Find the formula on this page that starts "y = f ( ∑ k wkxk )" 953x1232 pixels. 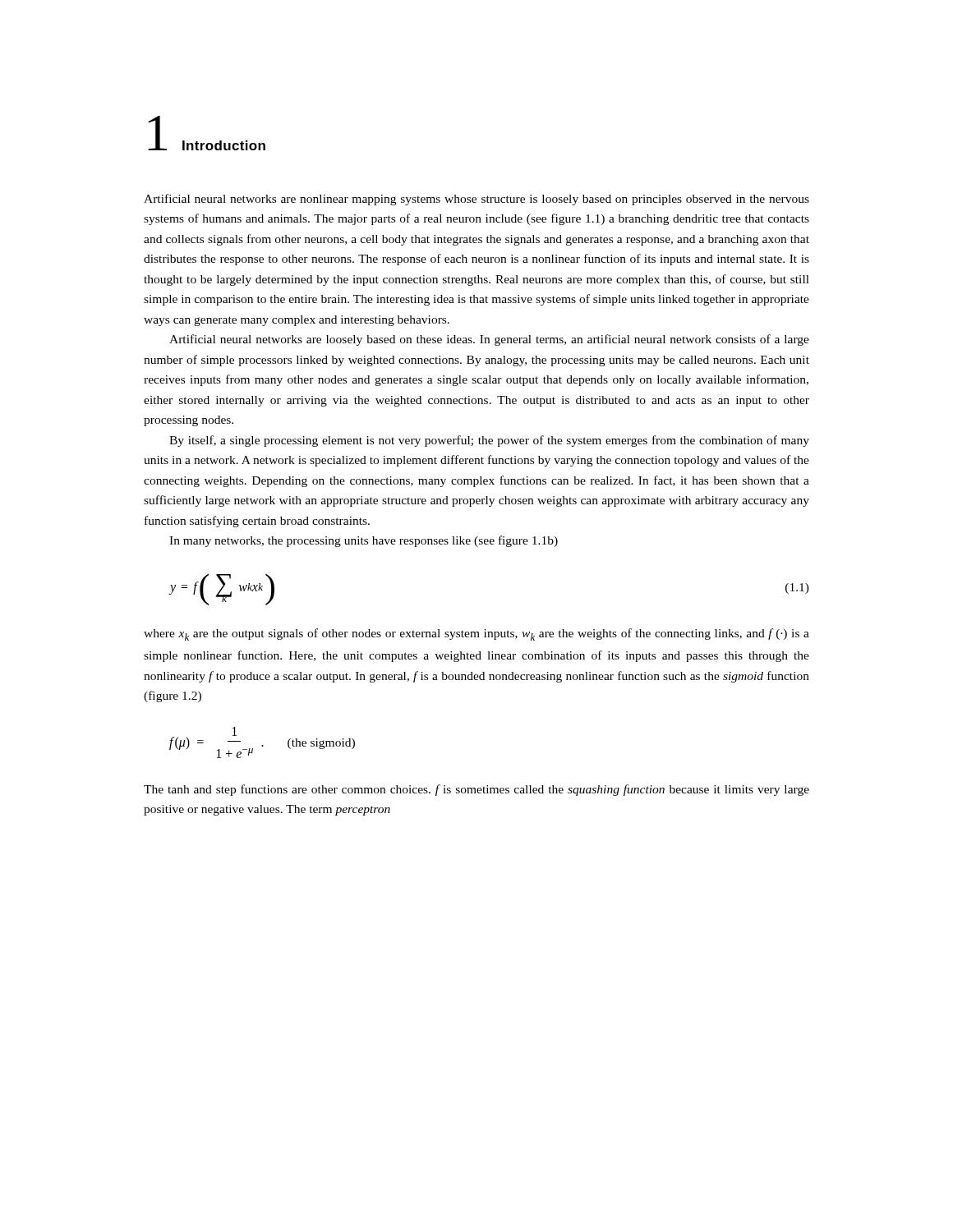(222, 588)
